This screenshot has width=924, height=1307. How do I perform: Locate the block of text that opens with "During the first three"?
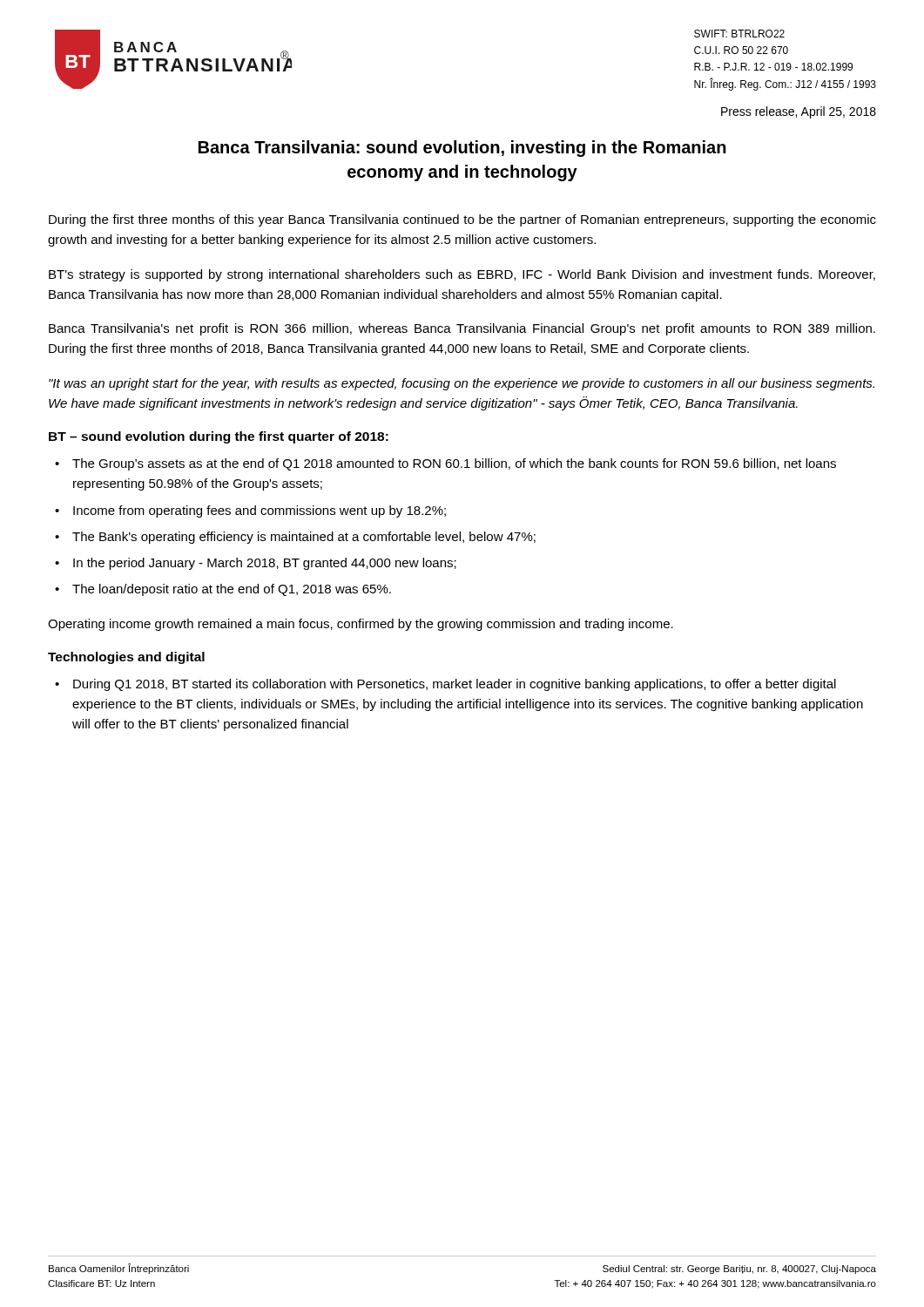462,229
